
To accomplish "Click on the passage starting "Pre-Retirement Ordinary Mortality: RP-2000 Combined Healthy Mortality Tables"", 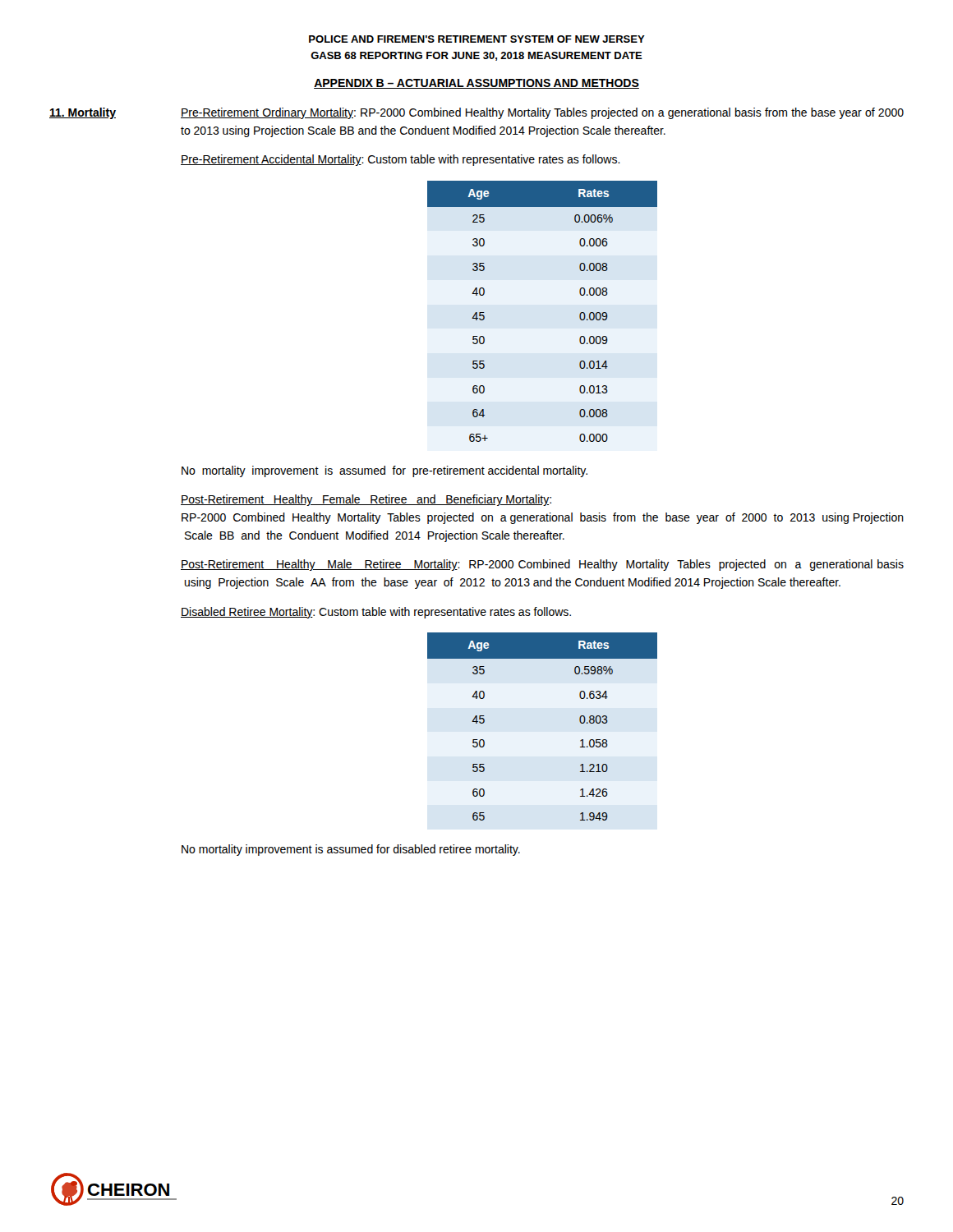I will (x=542, y=122).
